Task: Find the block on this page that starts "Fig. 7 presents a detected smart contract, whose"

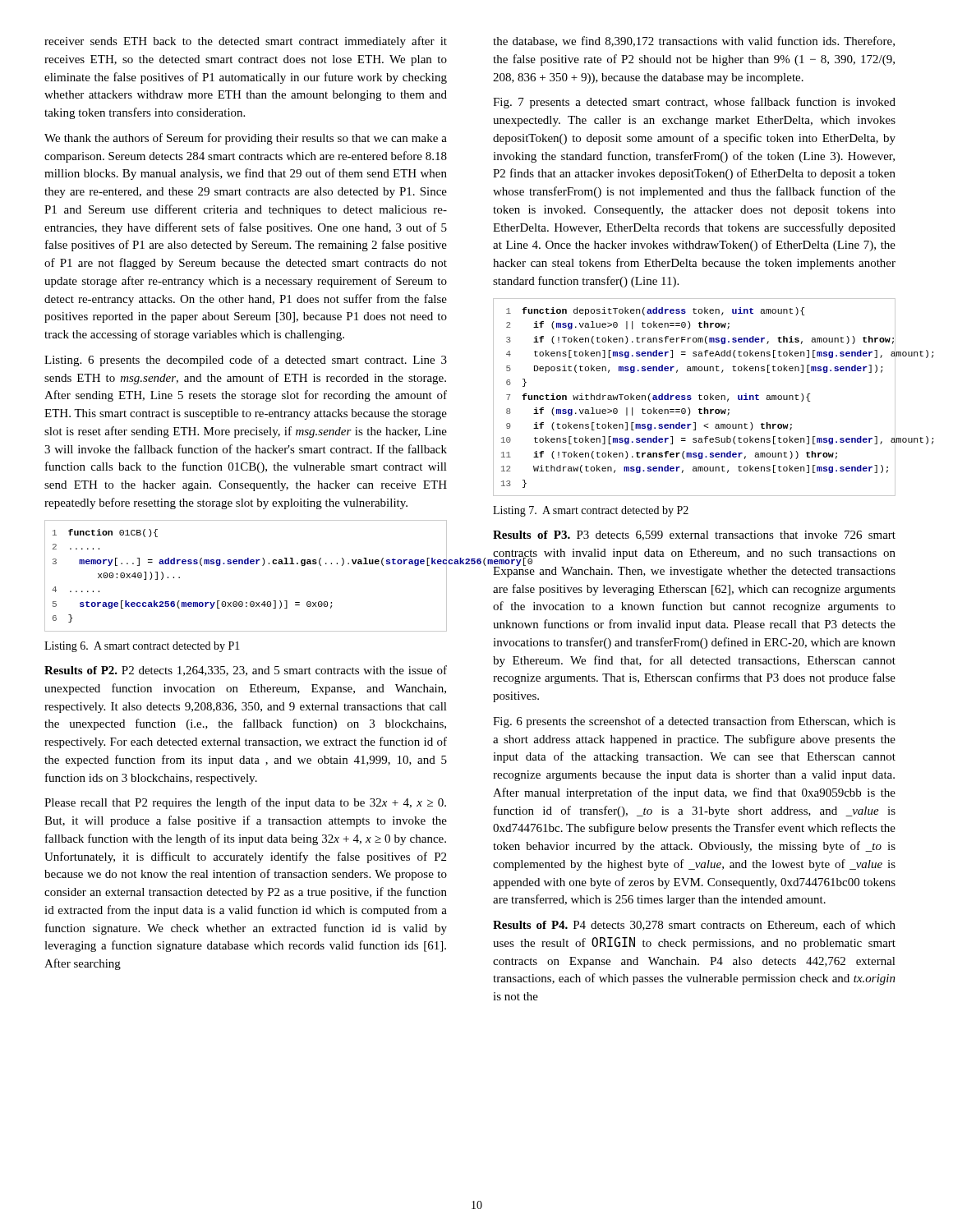Action: (x=694, y=192)
